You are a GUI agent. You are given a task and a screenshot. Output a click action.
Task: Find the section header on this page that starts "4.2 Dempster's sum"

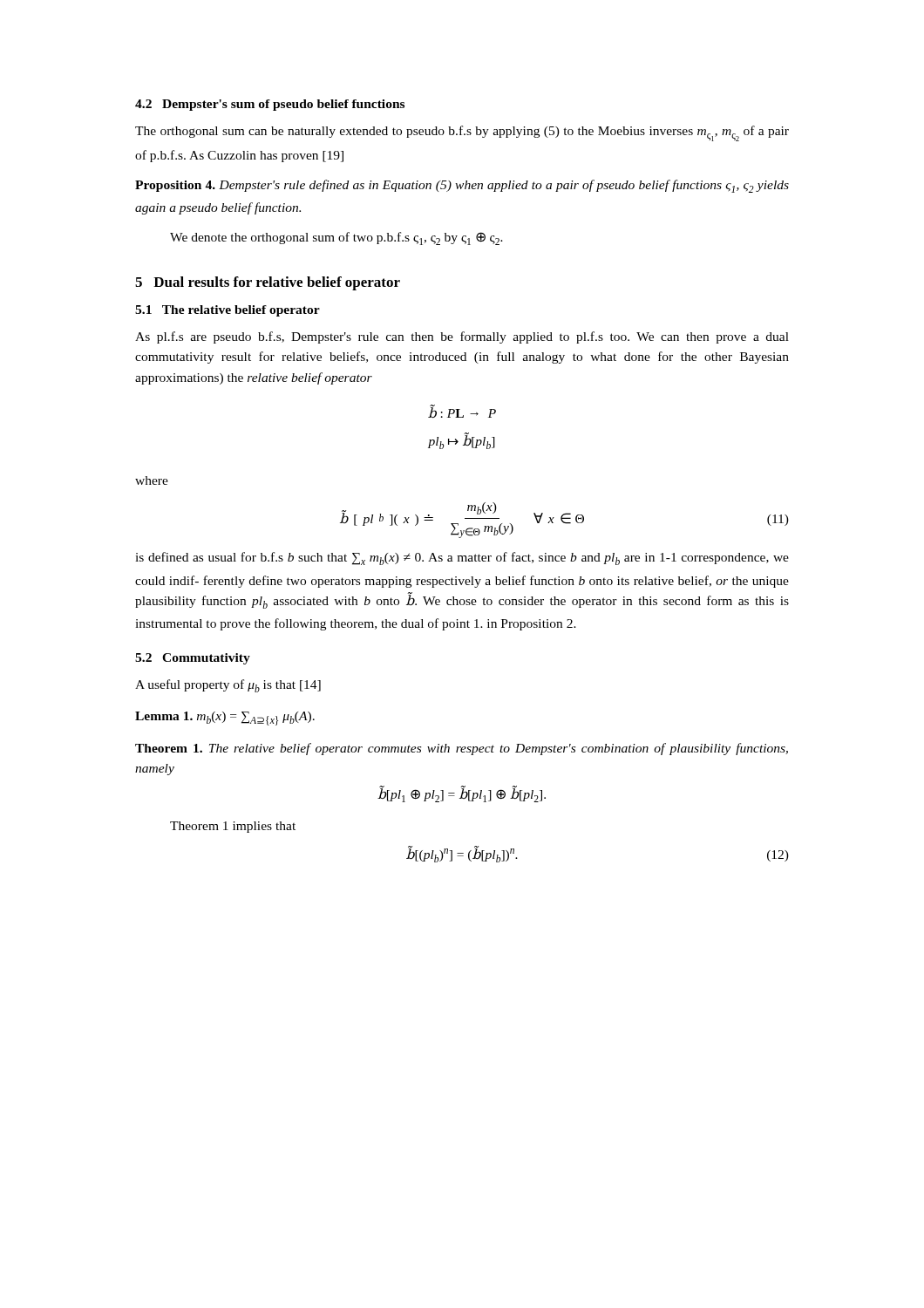(270, 103)
